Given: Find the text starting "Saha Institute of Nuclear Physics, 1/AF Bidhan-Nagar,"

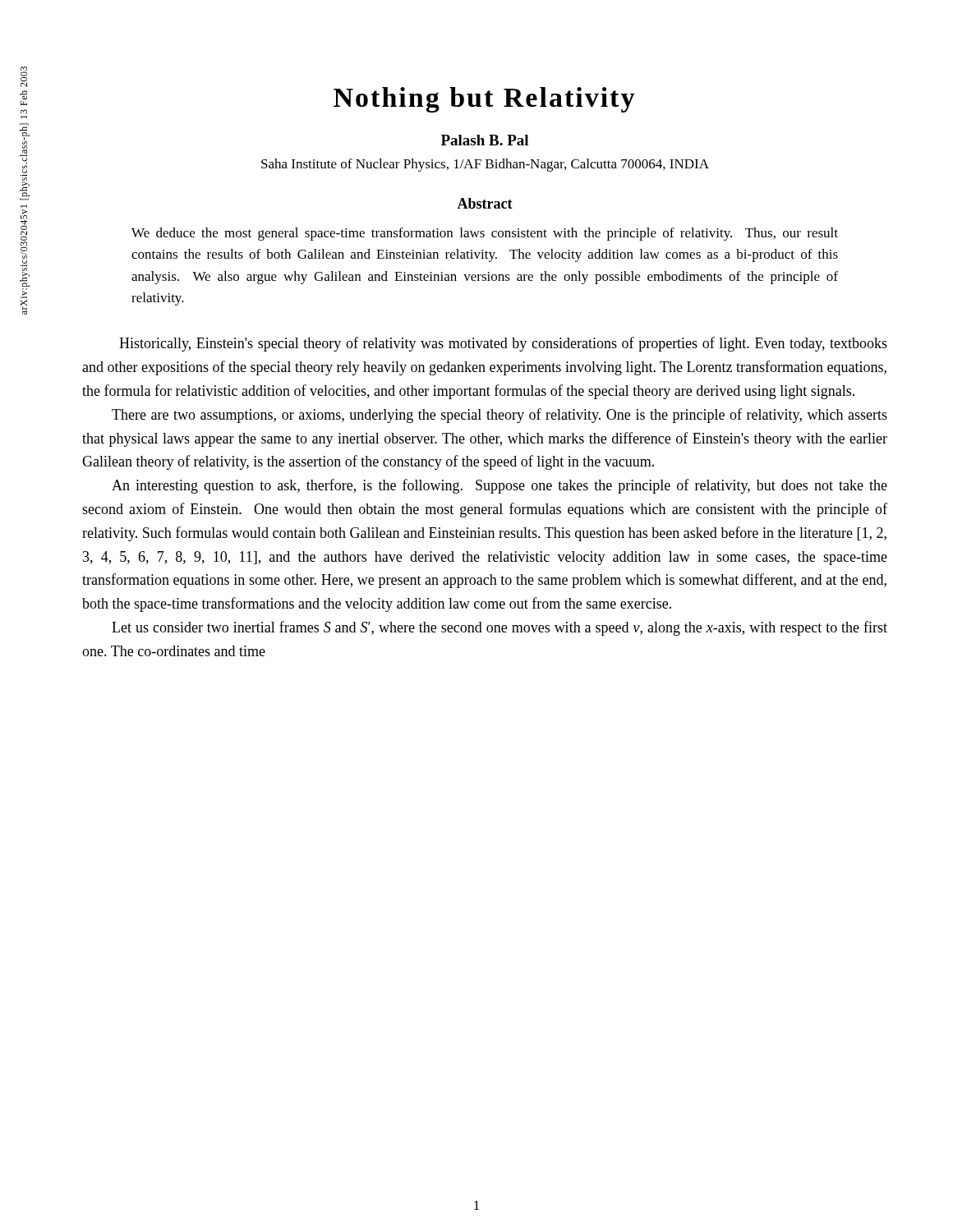Looking at the screenshot, I should pos(485,164).
